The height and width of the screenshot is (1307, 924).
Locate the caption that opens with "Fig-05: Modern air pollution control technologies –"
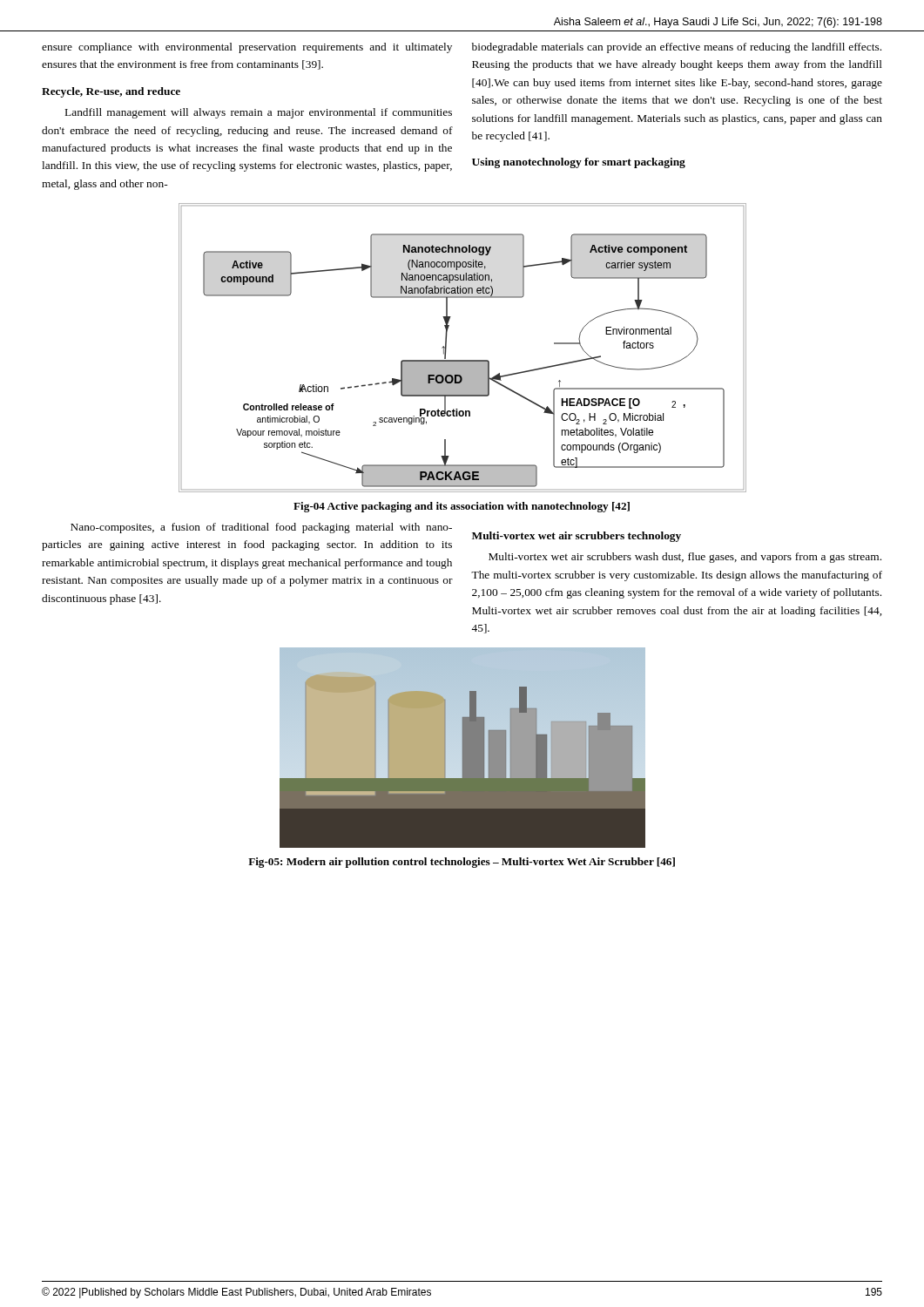pos(462,862)
